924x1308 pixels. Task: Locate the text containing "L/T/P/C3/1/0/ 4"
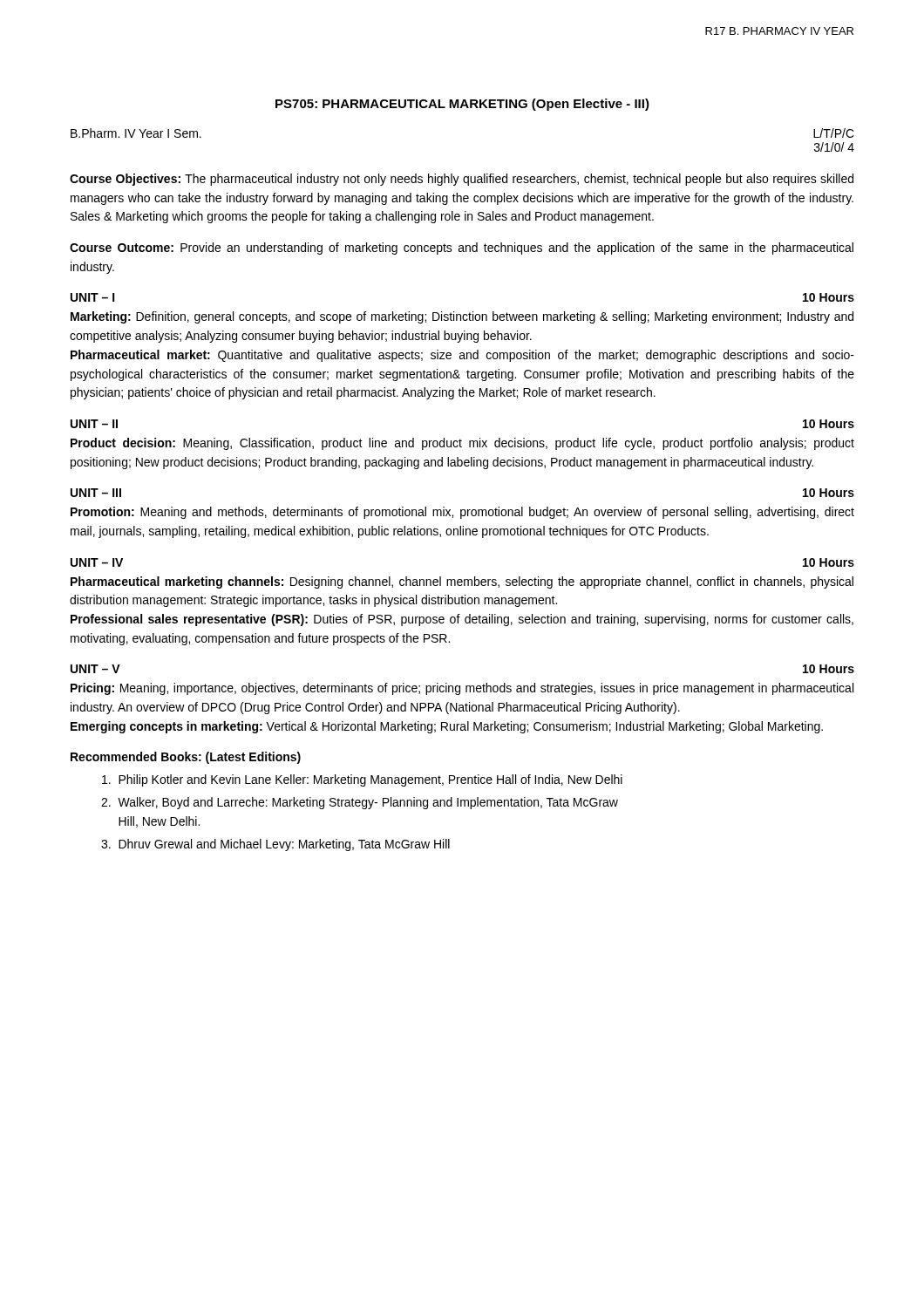pyautogui.click(x=834, y=140)
